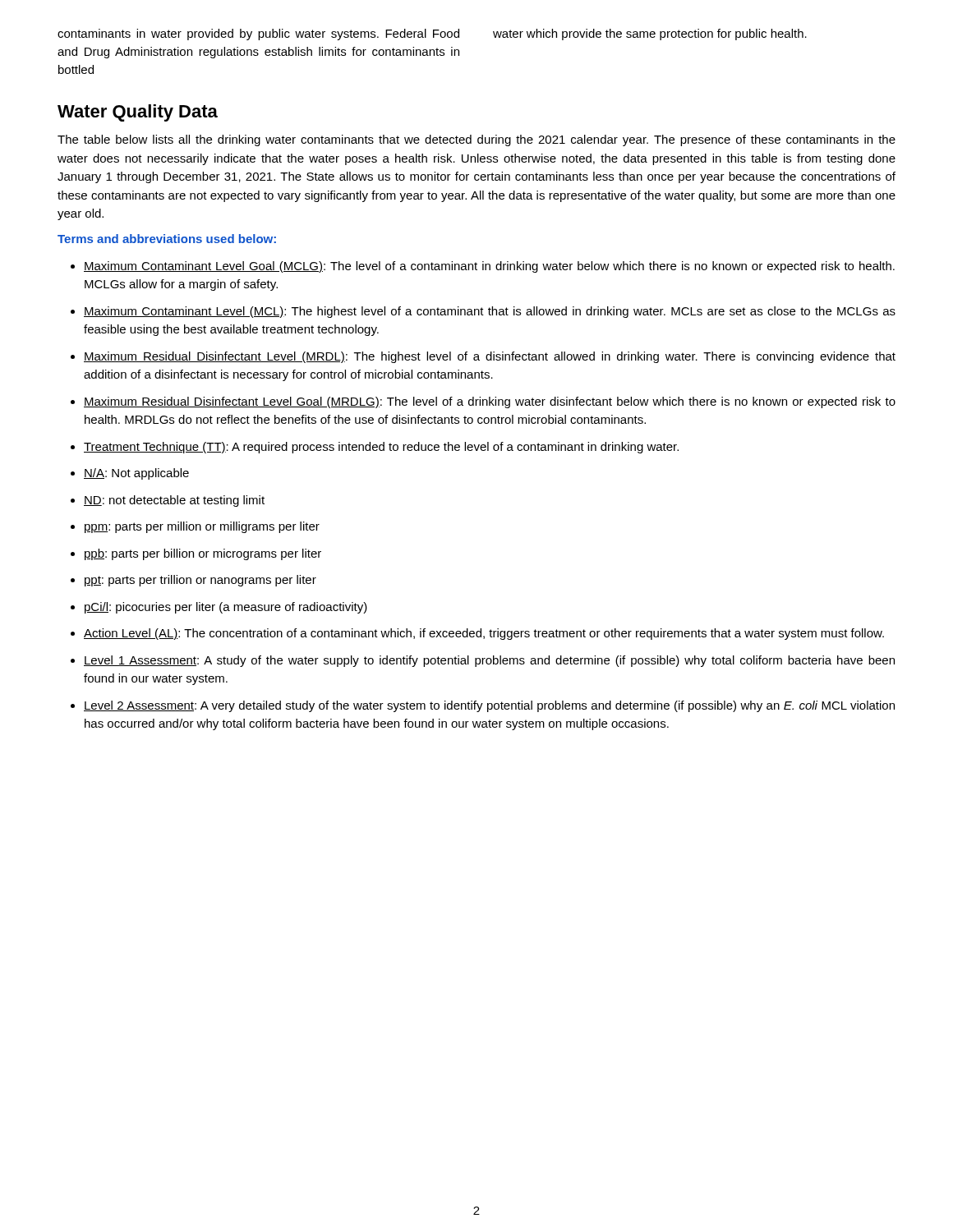Find "ppt: parts per trillion or nanograms per liter" on this page
This screenshot has height=1232, width=953.
pos(200,580)
